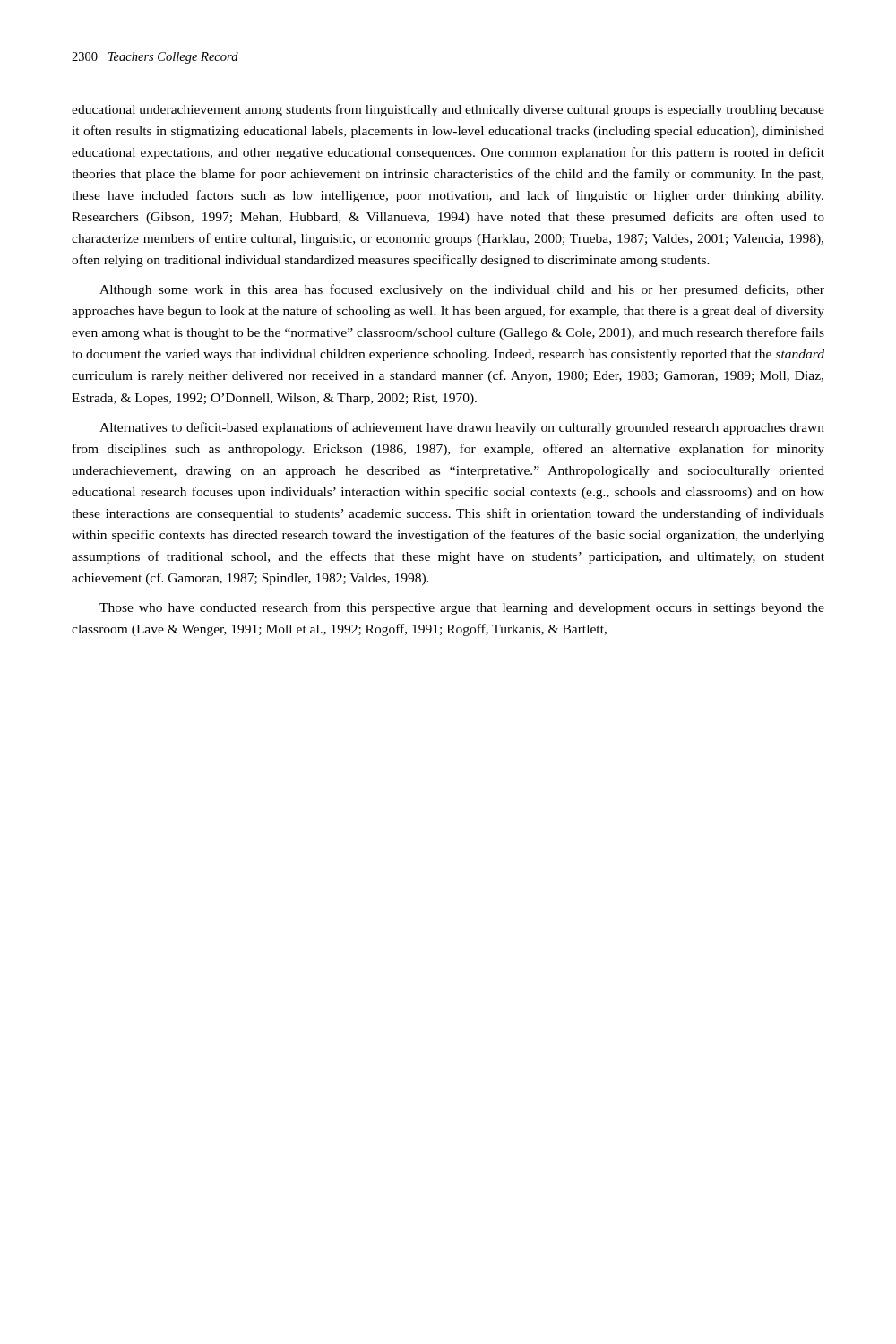Locate the block of text that opens with "Although some work in this area has focused"
896x1344 pixels.
[x=448, y=343]
